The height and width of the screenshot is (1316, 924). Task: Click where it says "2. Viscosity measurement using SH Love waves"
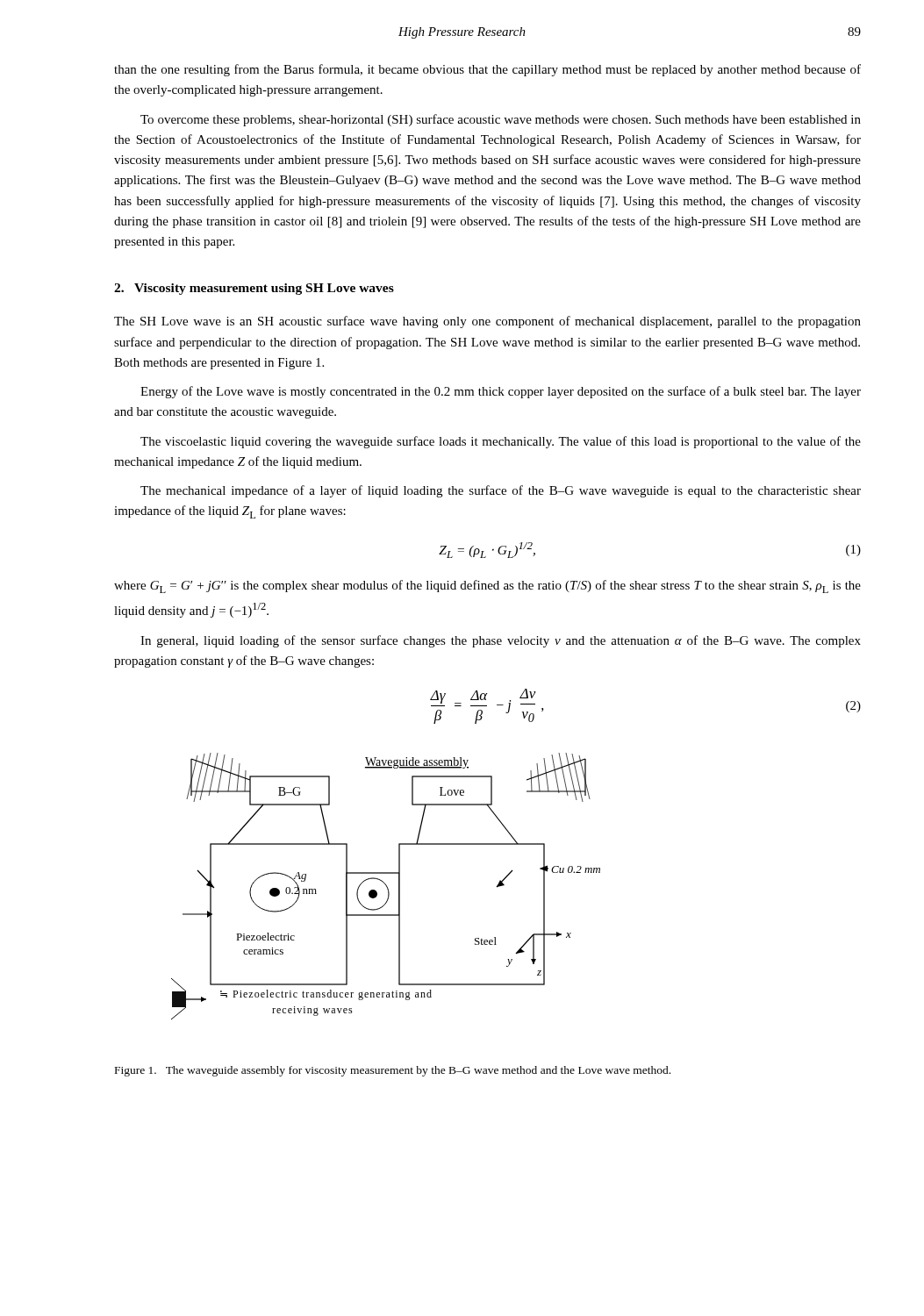pyautogui.click(x=254, y=288)
